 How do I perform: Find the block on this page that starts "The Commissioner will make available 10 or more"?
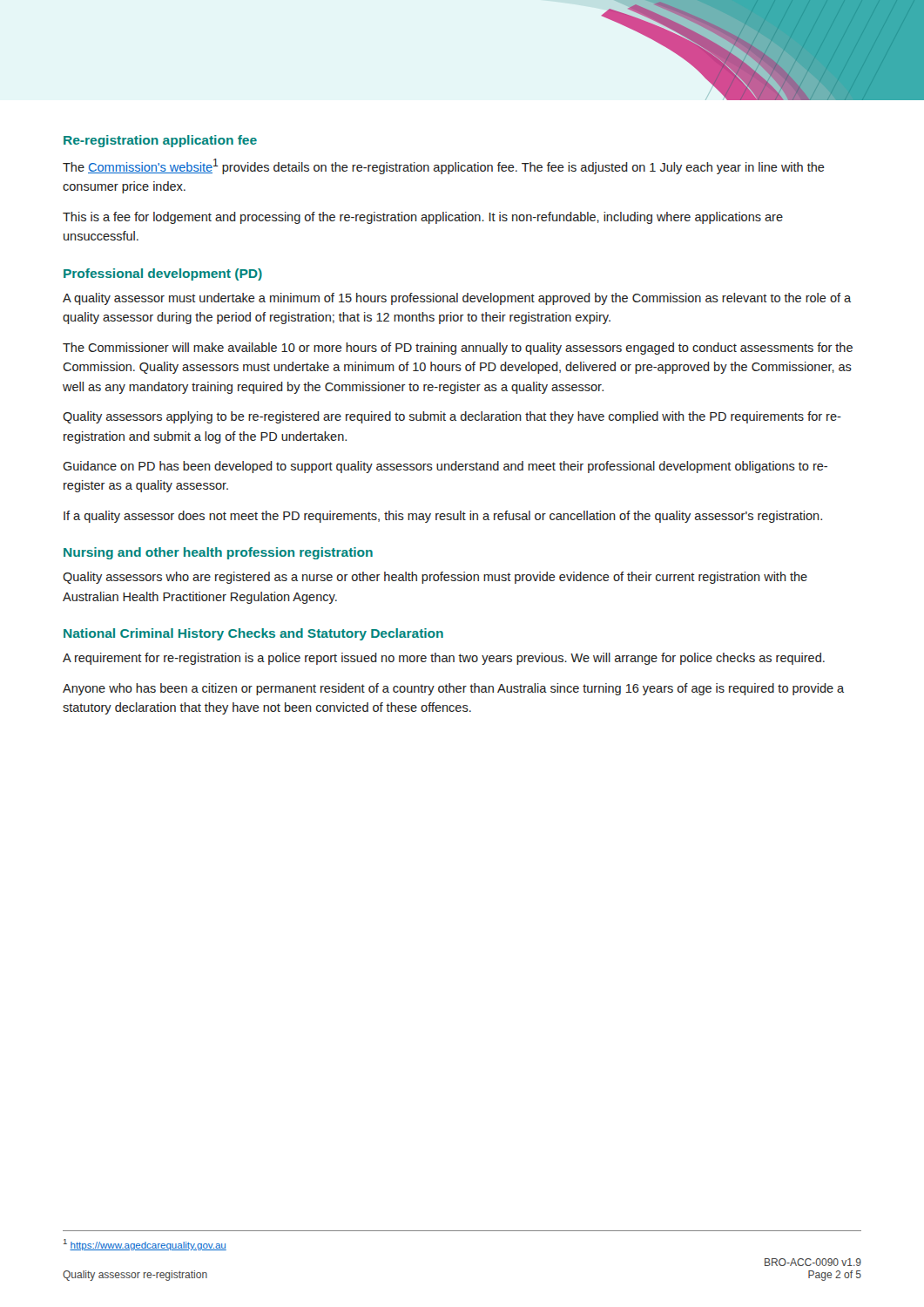tap(458, 367)
